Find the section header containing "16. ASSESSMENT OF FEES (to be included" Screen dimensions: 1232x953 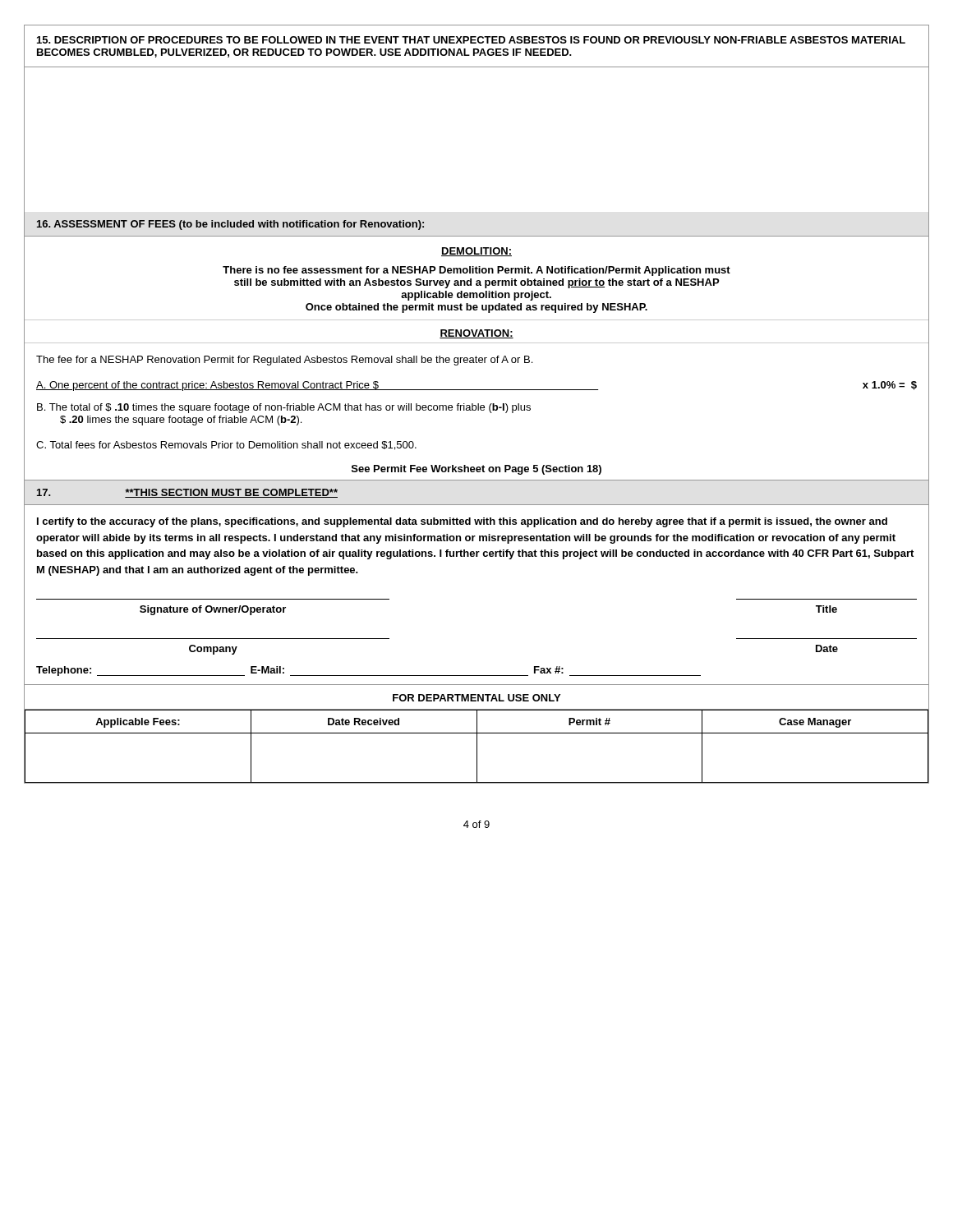click(231, 224)
